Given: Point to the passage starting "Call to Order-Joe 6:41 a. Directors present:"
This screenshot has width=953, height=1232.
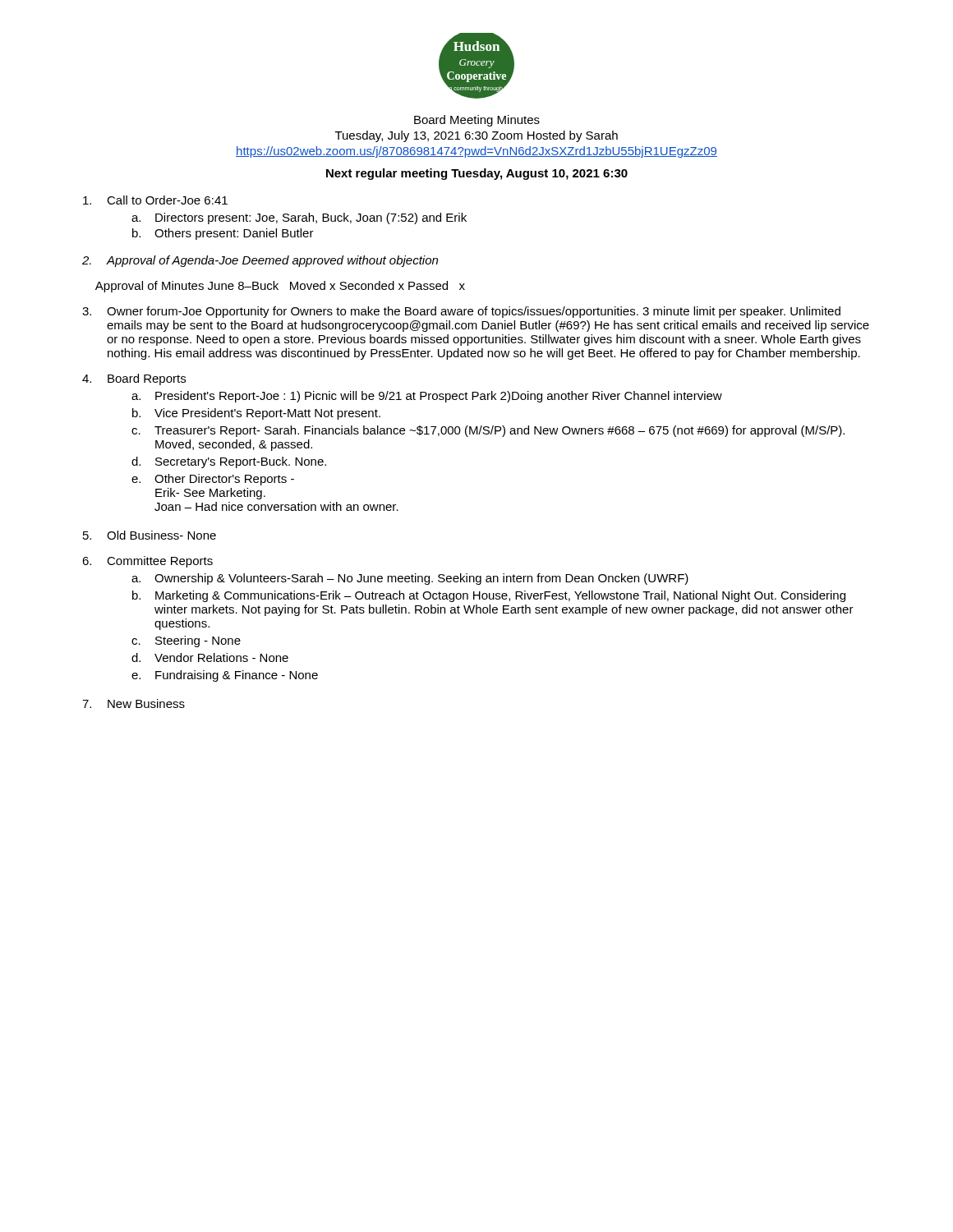Looking at the screenshot, I should pyautogui.click(x=476, y=217).
